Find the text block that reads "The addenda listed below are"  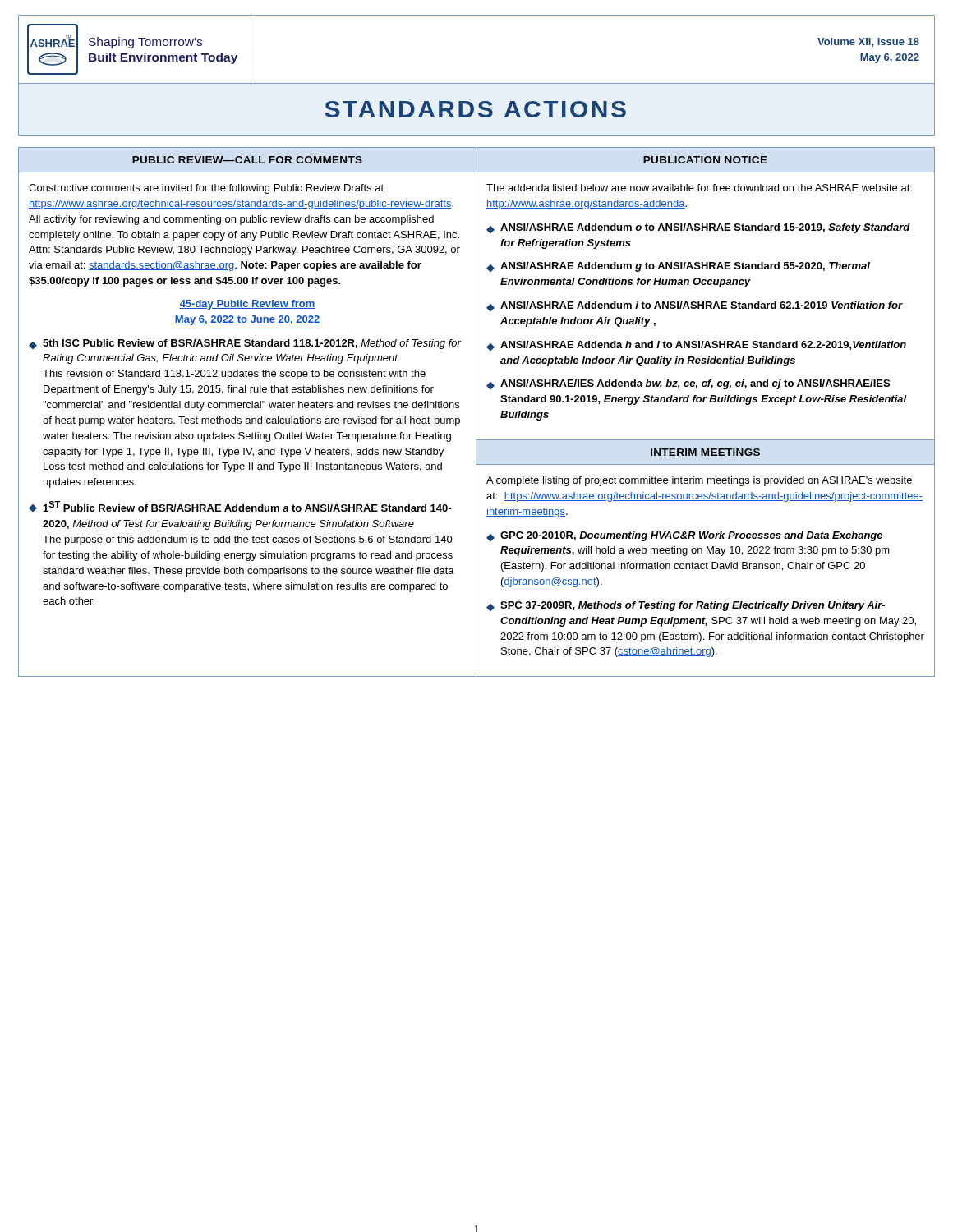pyautogui.click(x=700, y=195)
